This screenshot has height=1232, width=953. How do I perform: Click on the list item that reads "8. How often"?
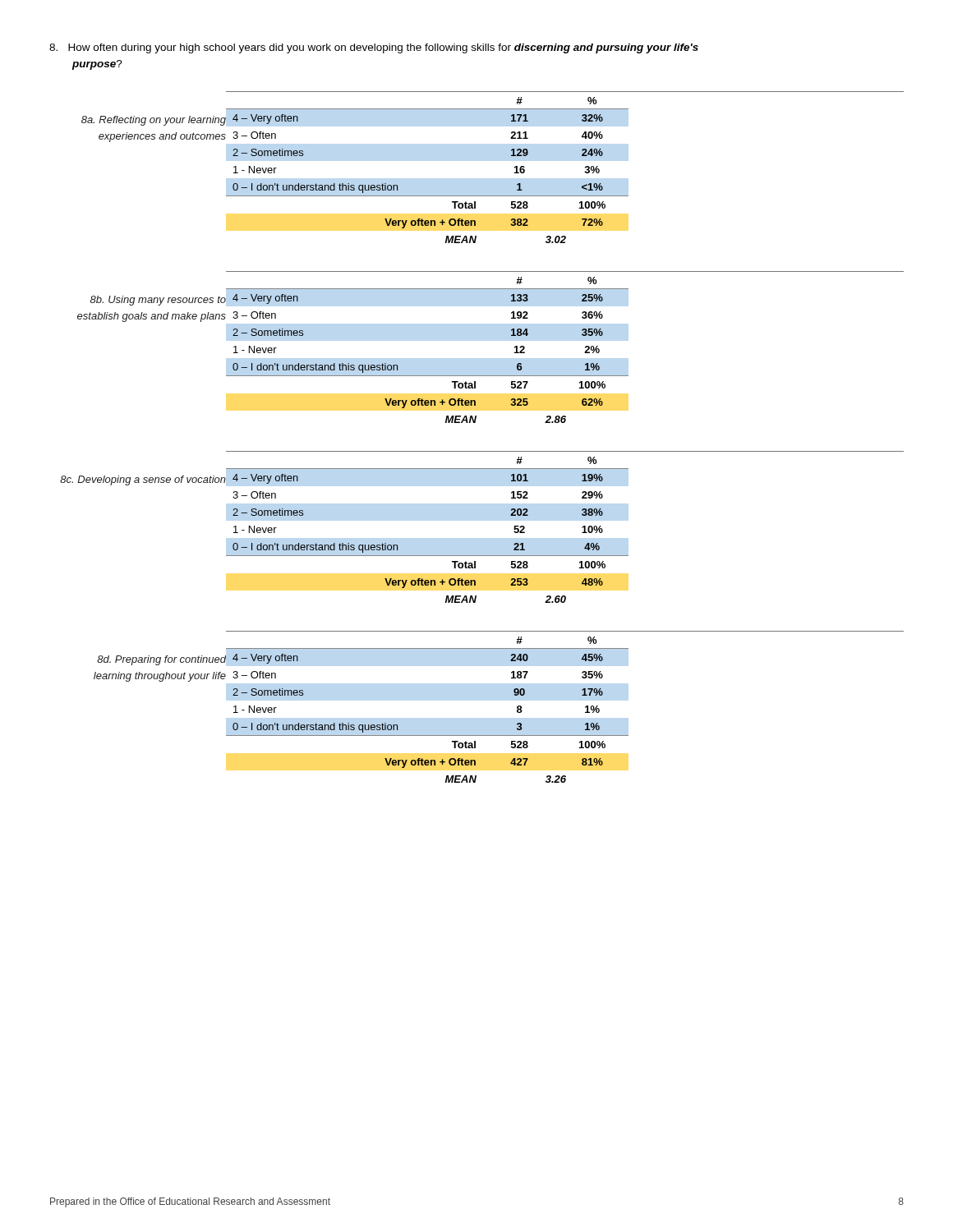(374, 56)
